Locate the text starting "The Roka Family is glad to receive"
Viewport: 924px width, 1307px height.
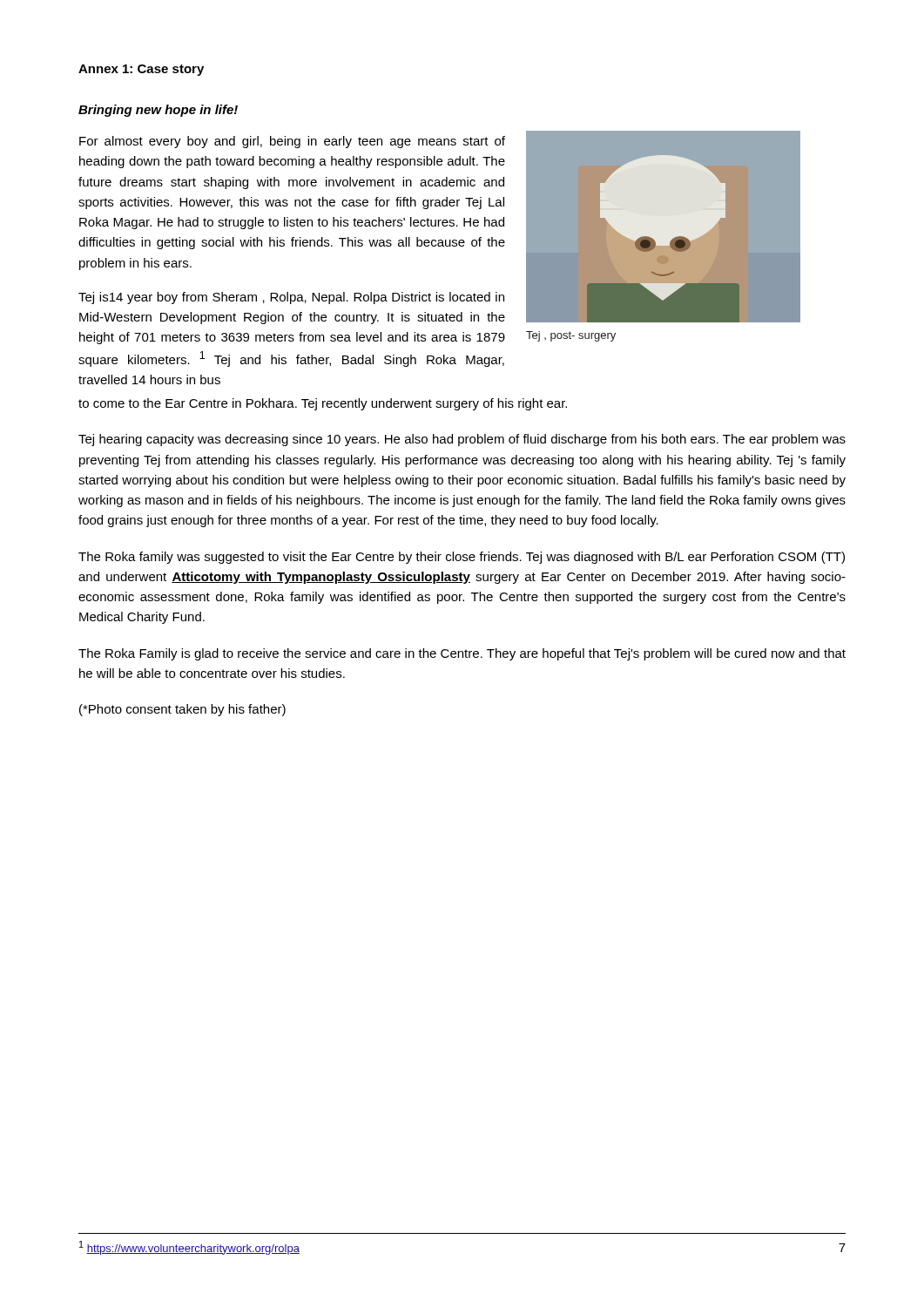(x=462, y=663)
